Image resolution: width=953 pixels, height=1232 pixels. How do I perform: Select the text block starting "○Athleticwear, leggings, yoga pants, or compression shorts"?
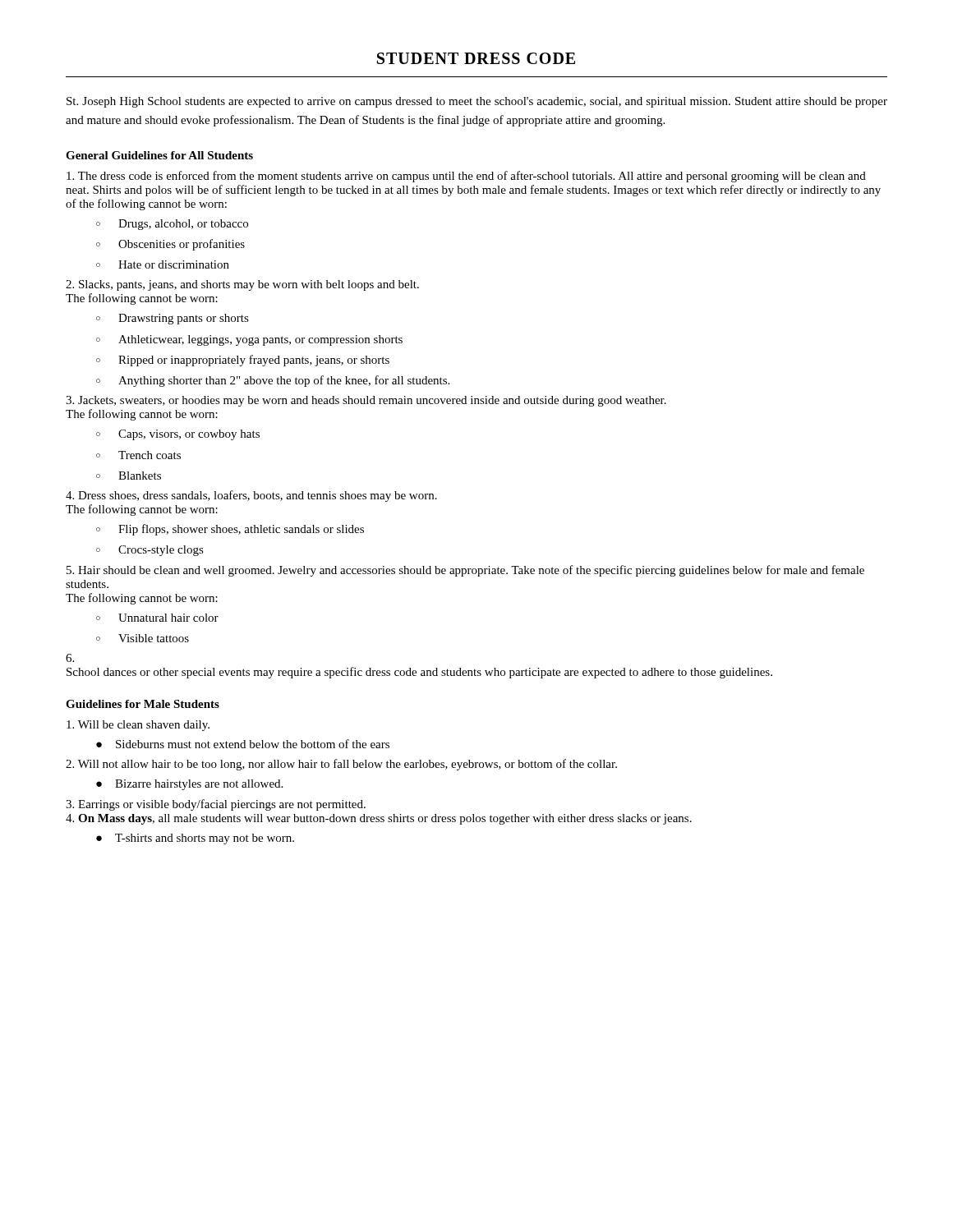(249, 339)
